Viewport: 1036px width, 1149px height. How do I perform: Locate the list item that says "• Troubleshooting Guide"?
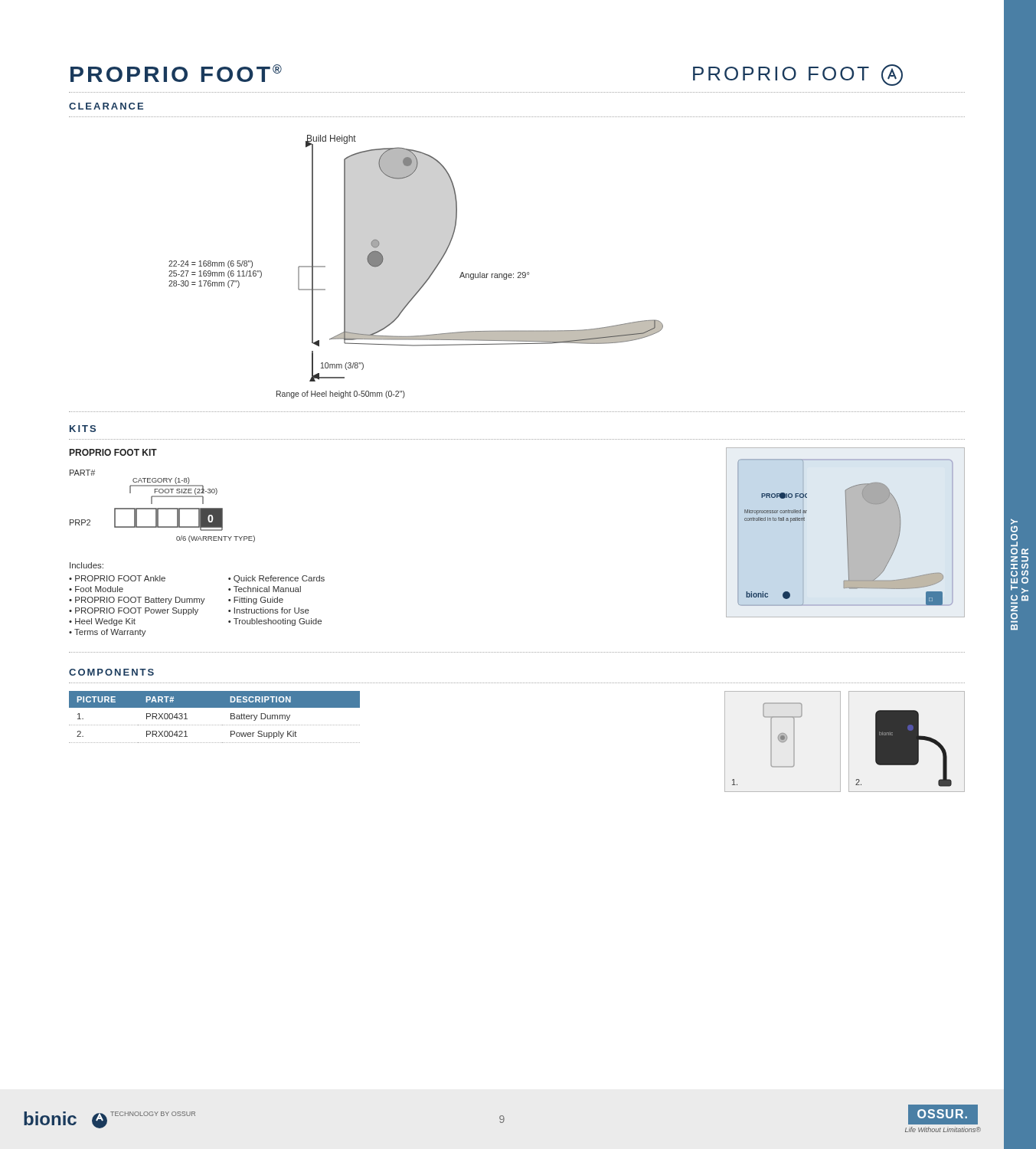(275, 621)
